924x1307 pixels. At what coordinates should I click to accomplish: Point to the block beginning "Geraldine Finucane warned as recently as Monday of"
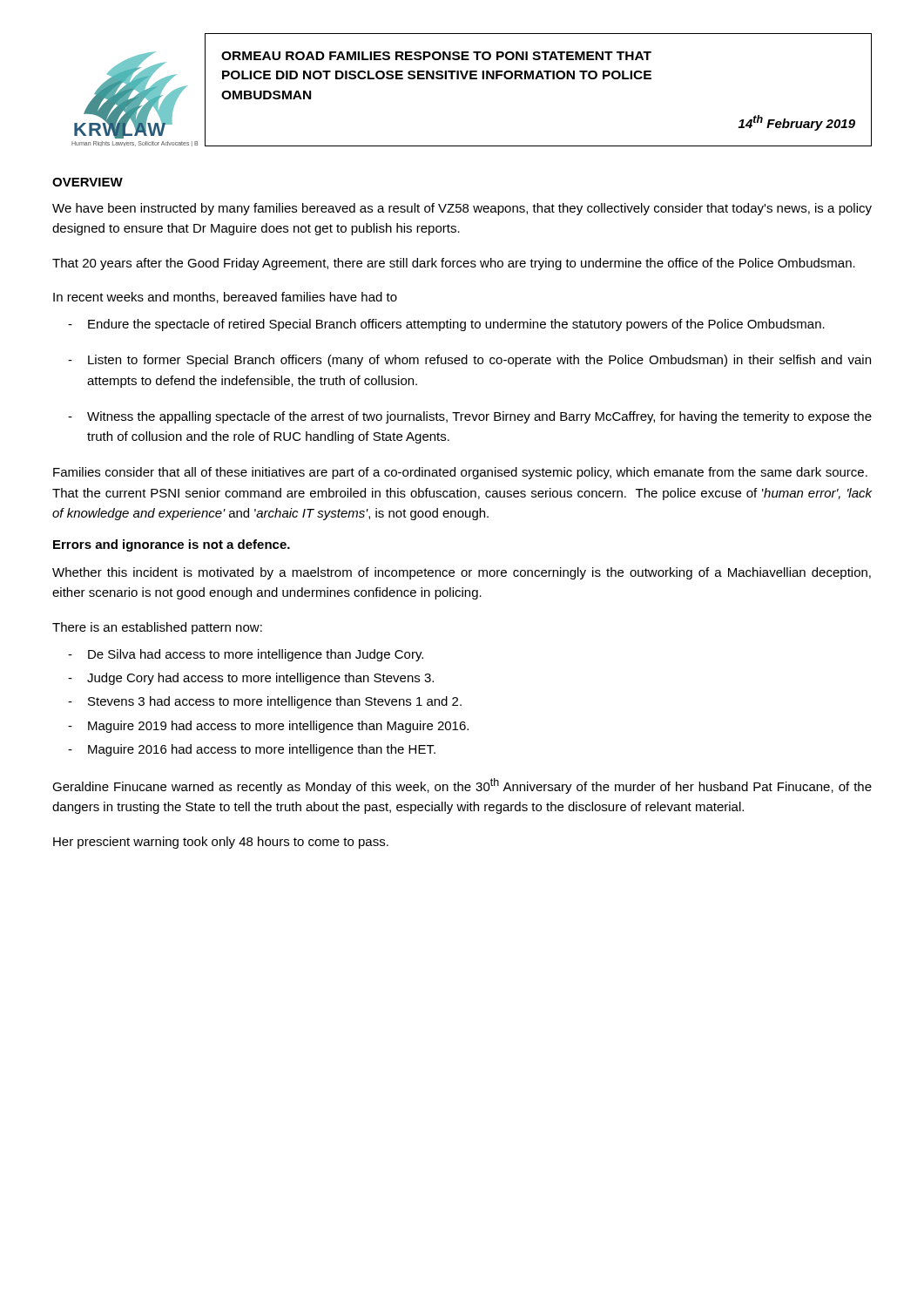(462, 795)
